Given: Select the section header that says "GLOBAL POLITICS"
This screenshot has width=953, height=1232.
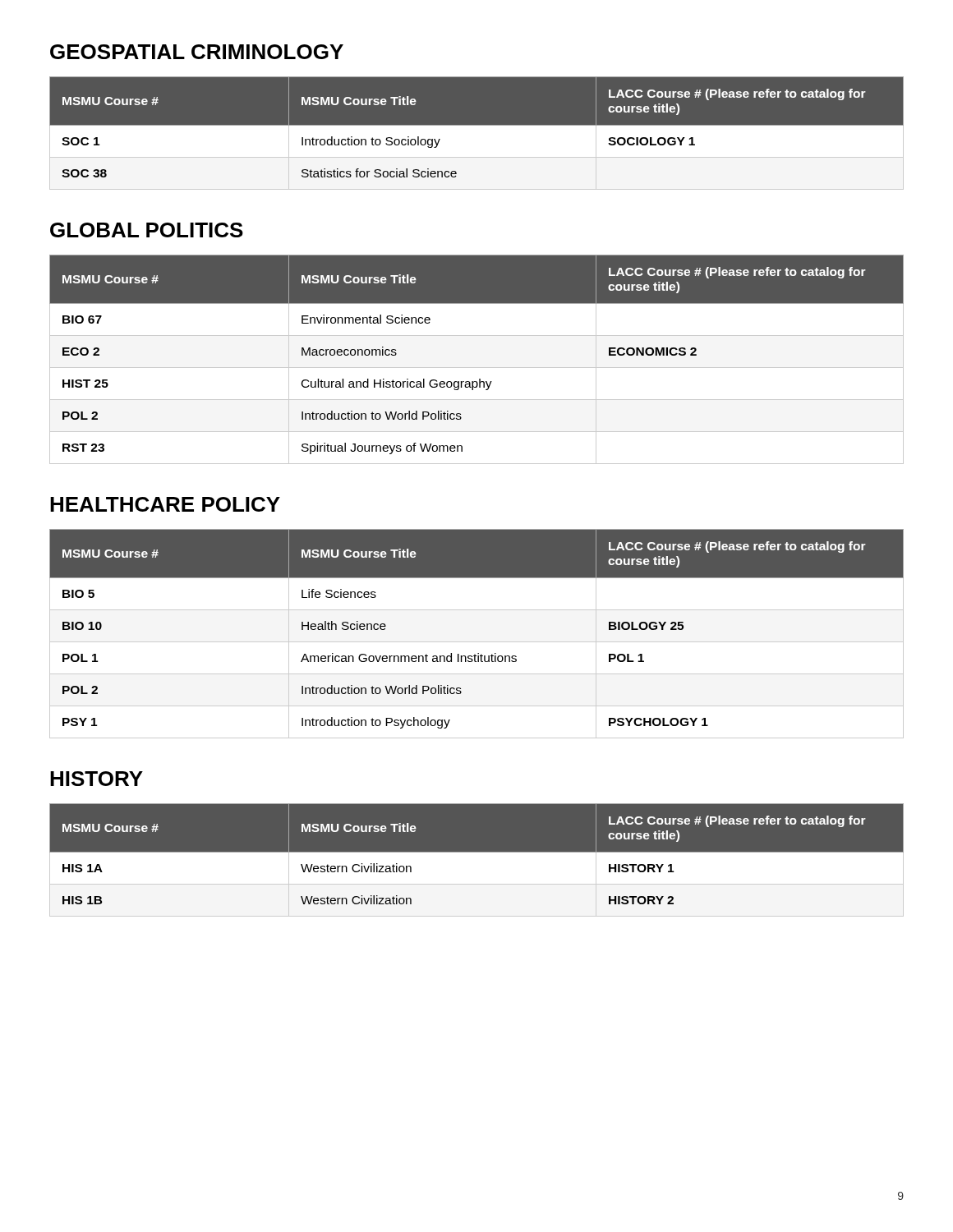Looking at the screenshot, I should tap(146, 230).
